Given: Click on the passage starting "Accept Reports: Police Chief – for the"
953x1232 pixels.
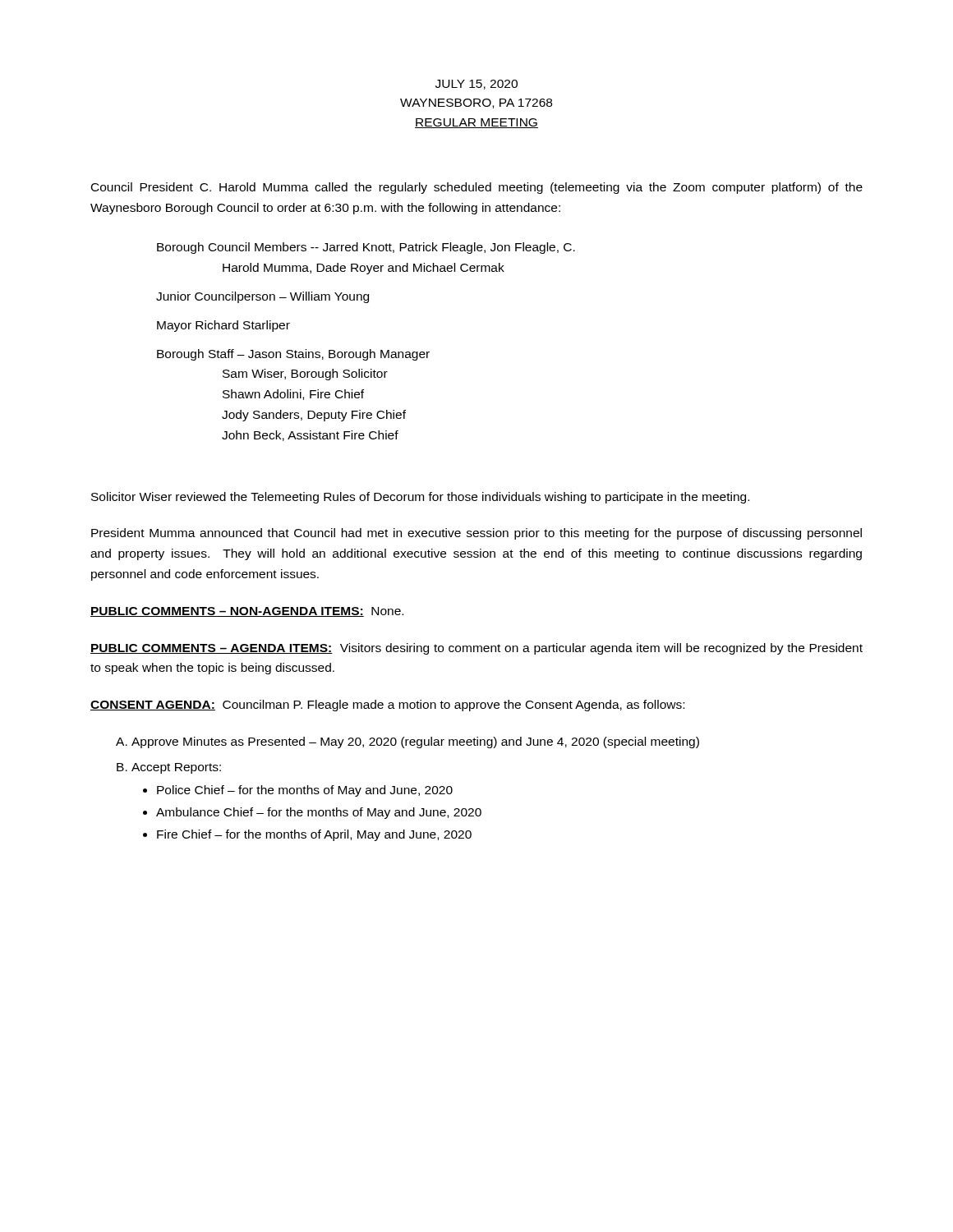Looking at the screenshot, I should tap(176, 768).
